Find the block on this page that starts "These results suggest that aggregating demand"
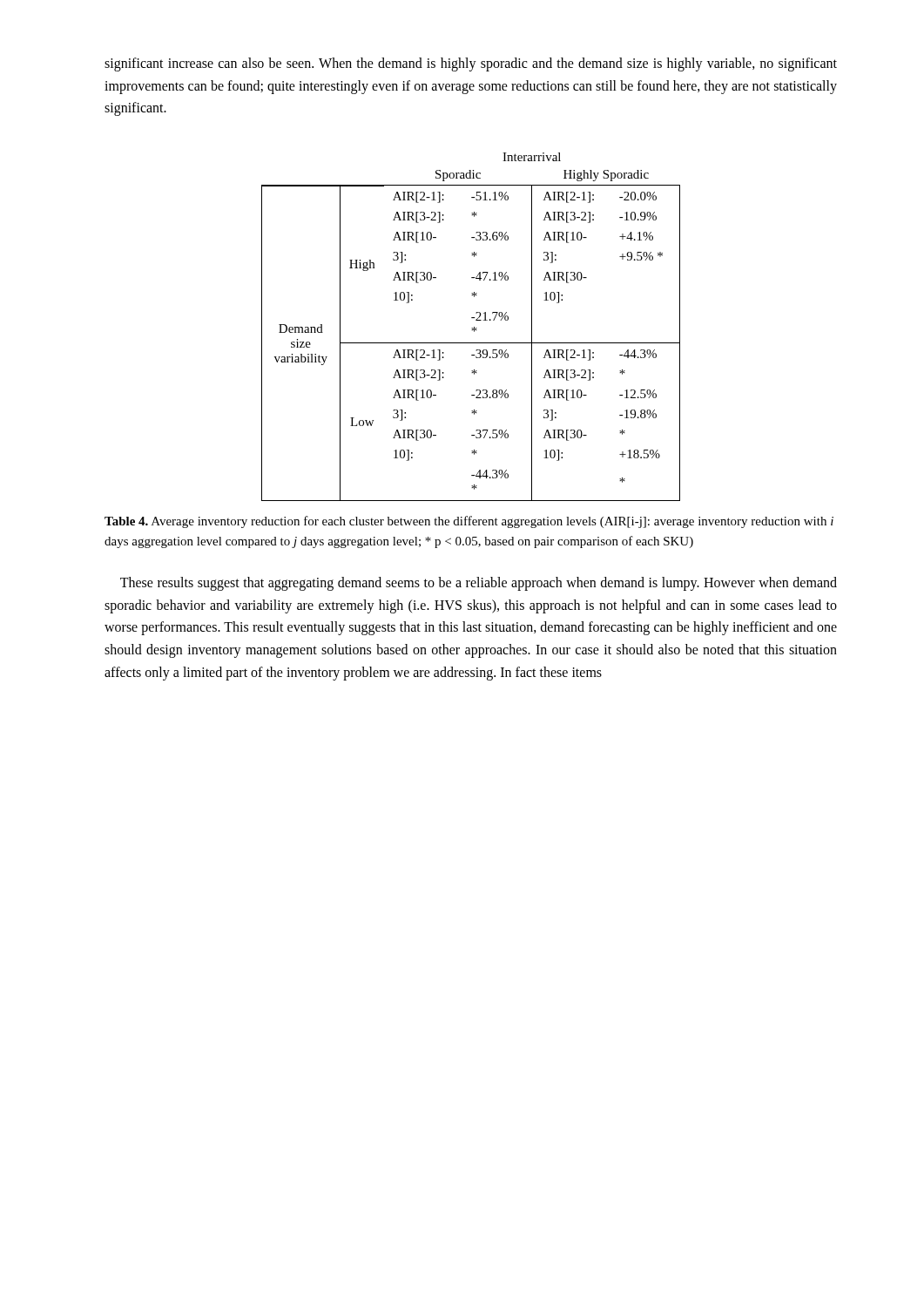Viewport: 924px width, 1307px height. [x=471, y=627]
